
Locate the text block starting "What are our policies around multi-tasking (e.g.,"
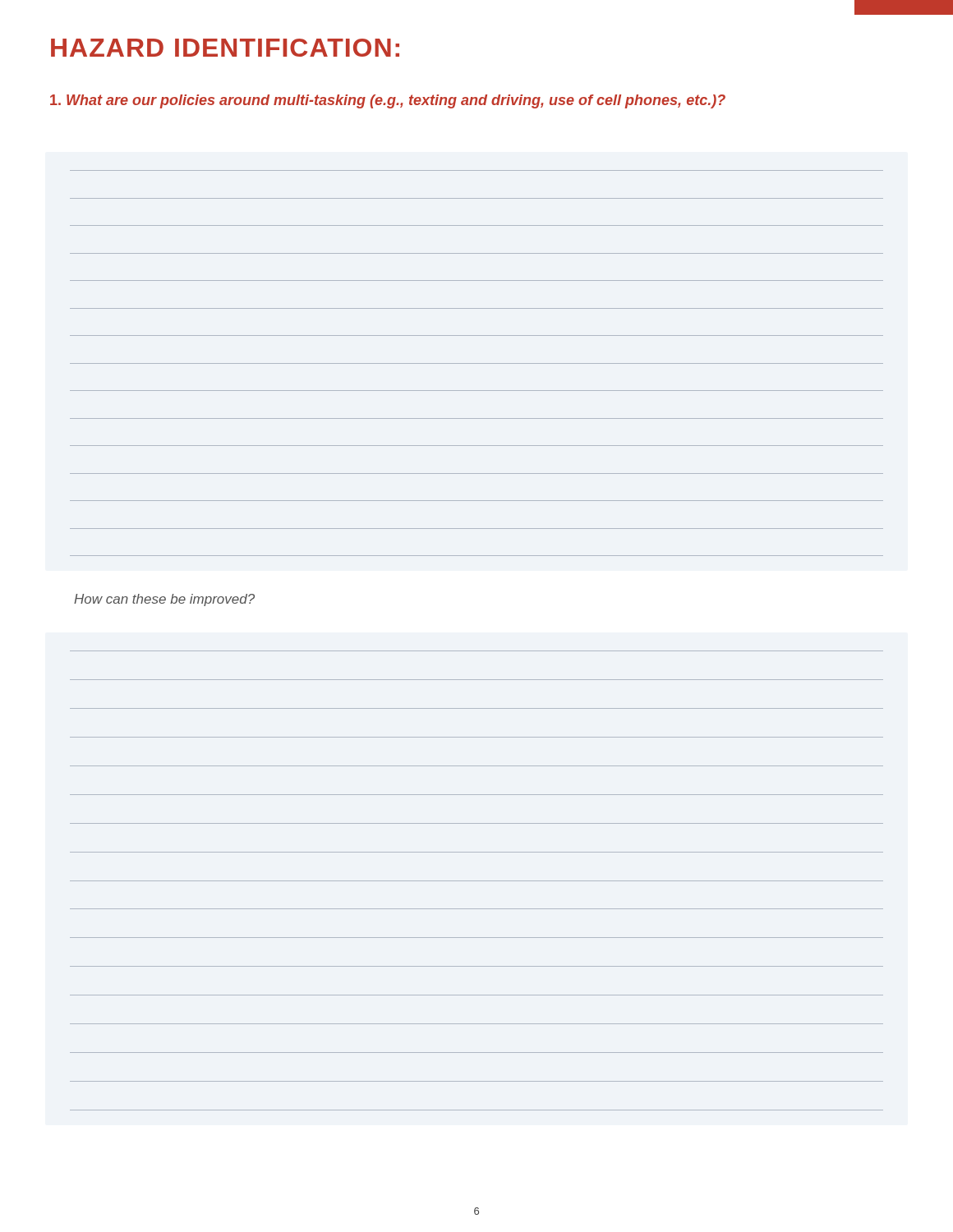point(387,100)
